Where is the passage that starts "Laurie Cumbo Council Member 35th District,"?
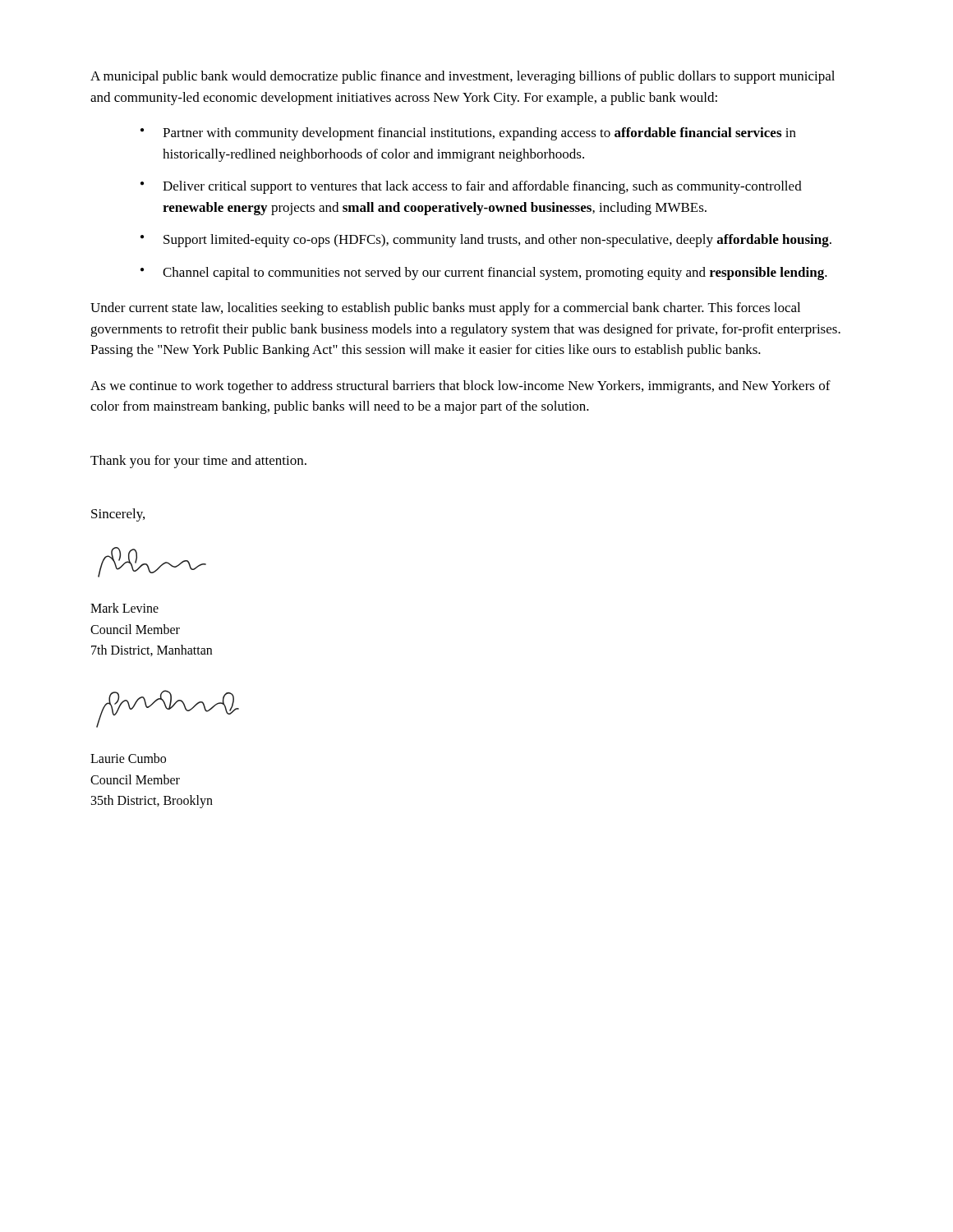Image resolution: width=953 pixels, height=1232 pixels. click(x=152, y=780)
